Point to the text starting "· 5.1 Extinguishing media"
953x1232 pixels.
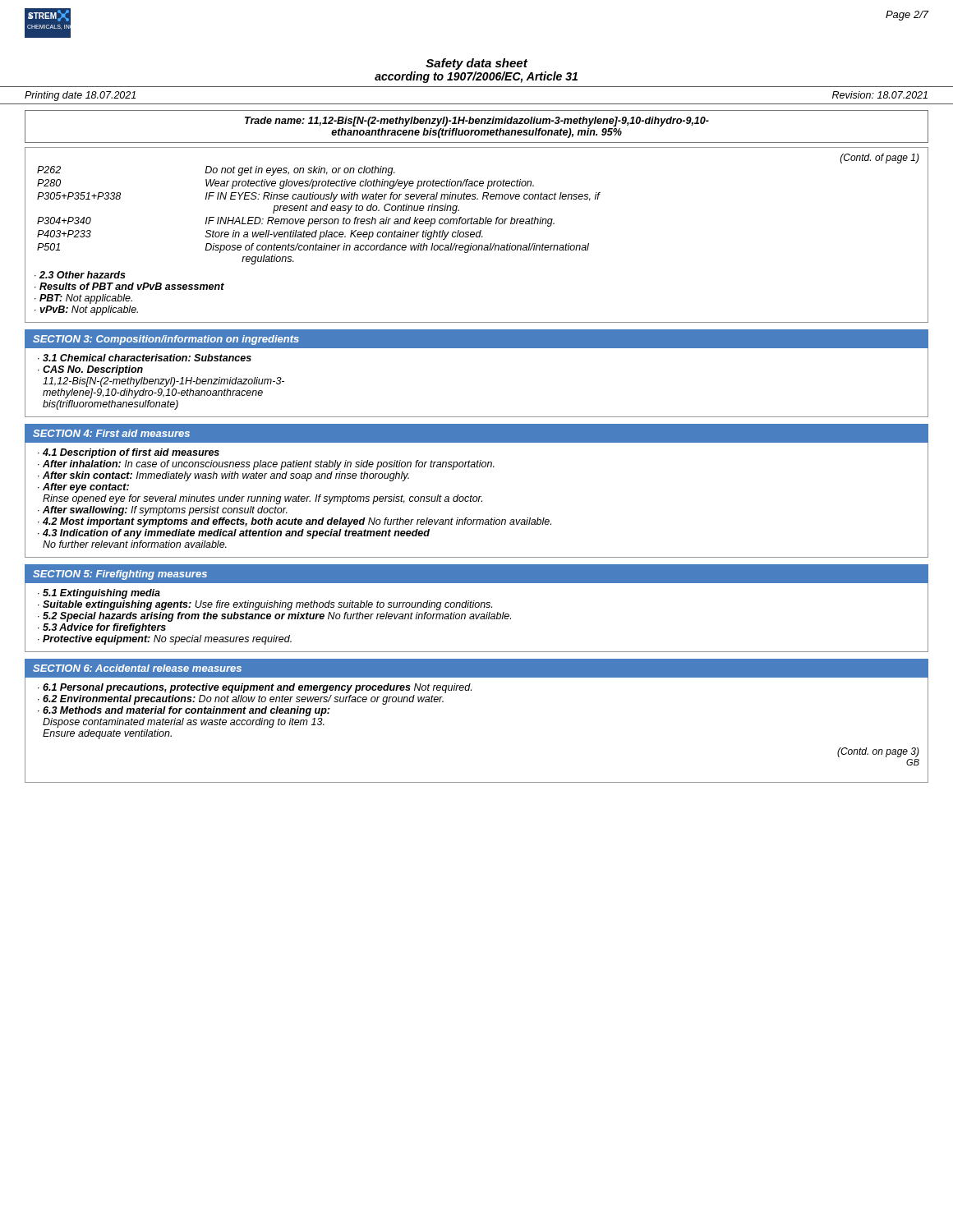275,616
